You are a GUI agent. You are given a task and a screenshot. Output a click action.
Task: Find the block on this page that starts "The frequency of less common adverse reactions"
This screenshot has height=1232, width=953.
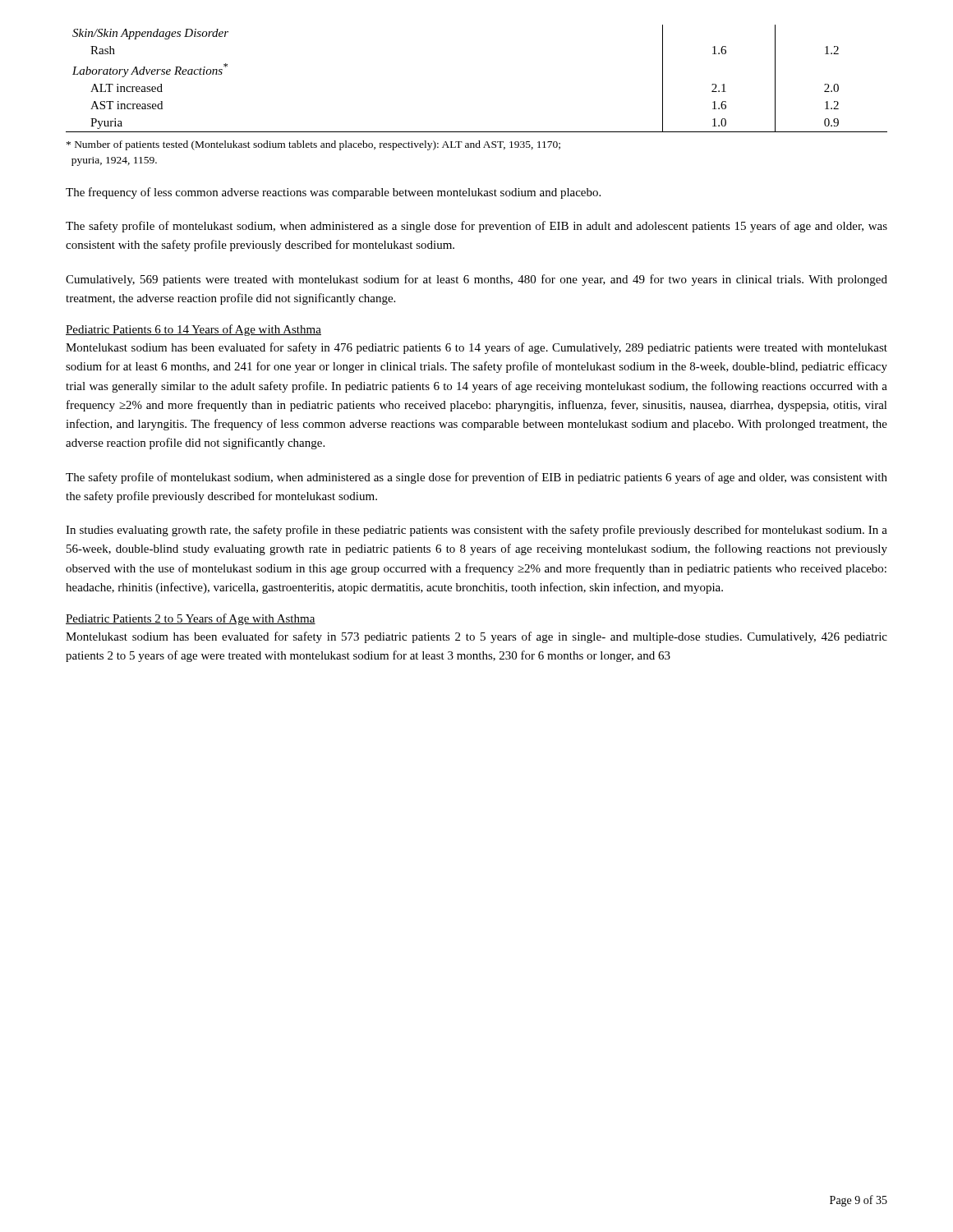coord(334,192)
